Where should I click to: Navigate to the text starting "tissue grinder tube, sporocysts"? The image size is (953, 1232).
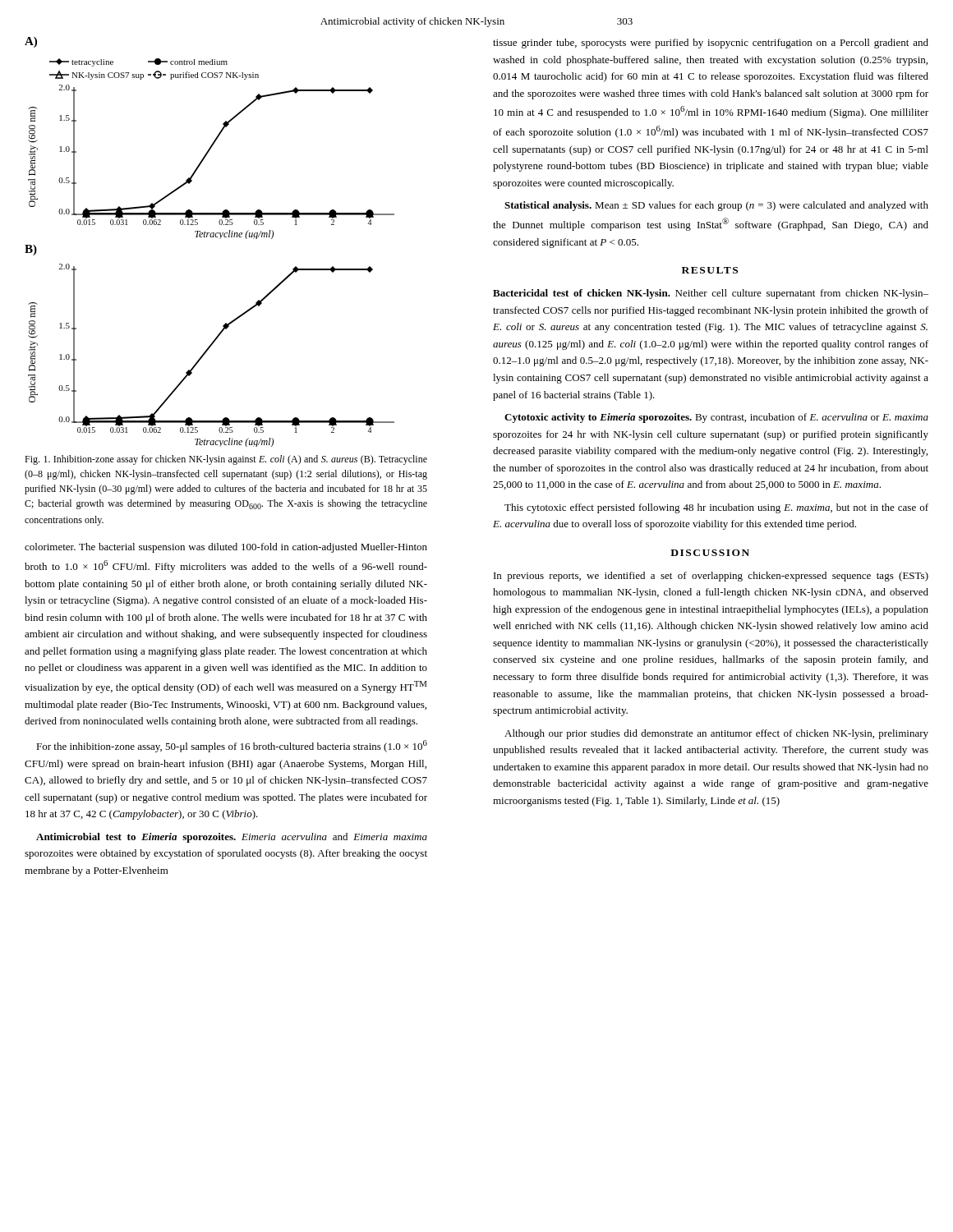(x=711, y=113)
